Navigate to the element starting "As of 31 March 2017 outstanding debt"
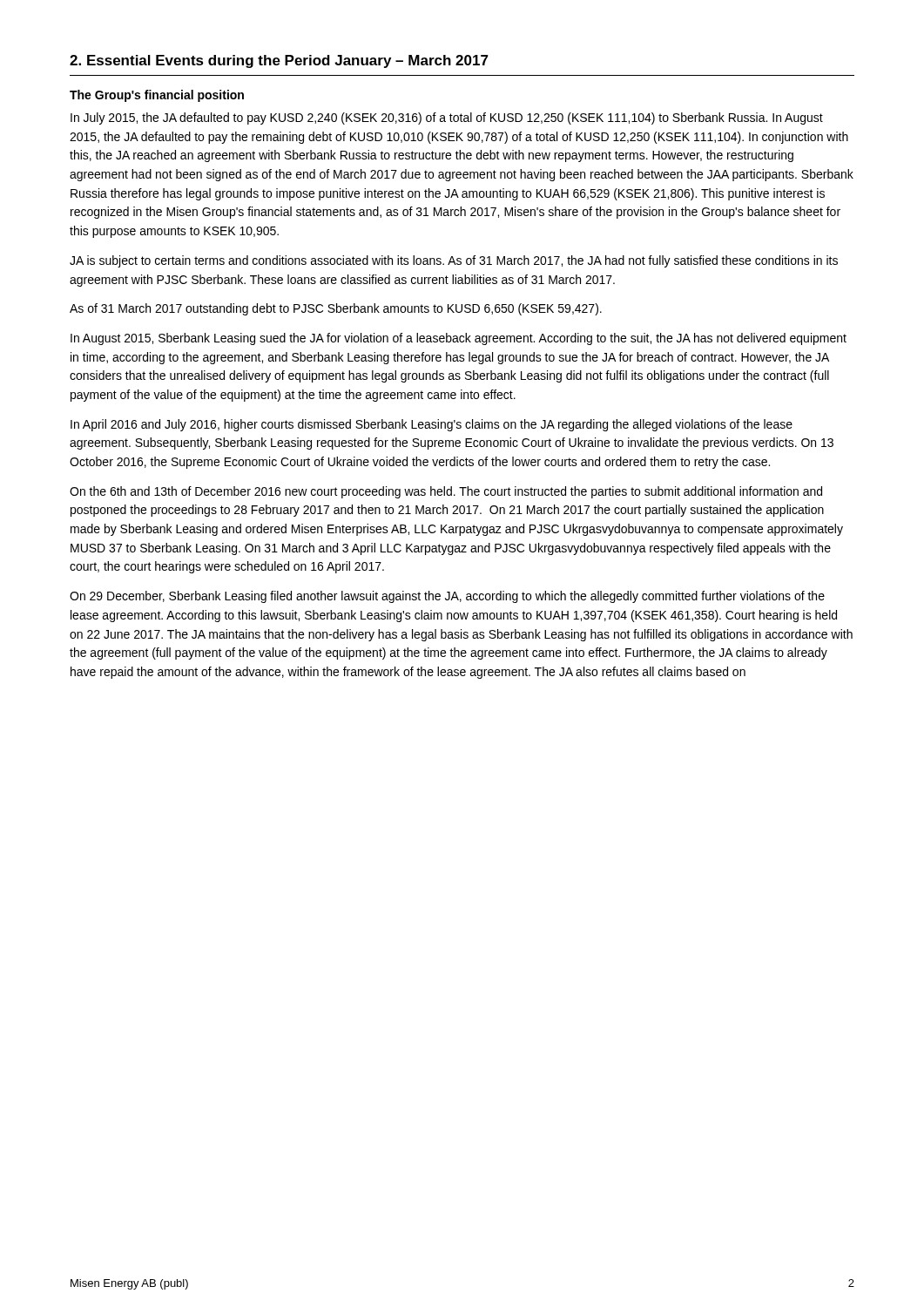 point(462,309)
